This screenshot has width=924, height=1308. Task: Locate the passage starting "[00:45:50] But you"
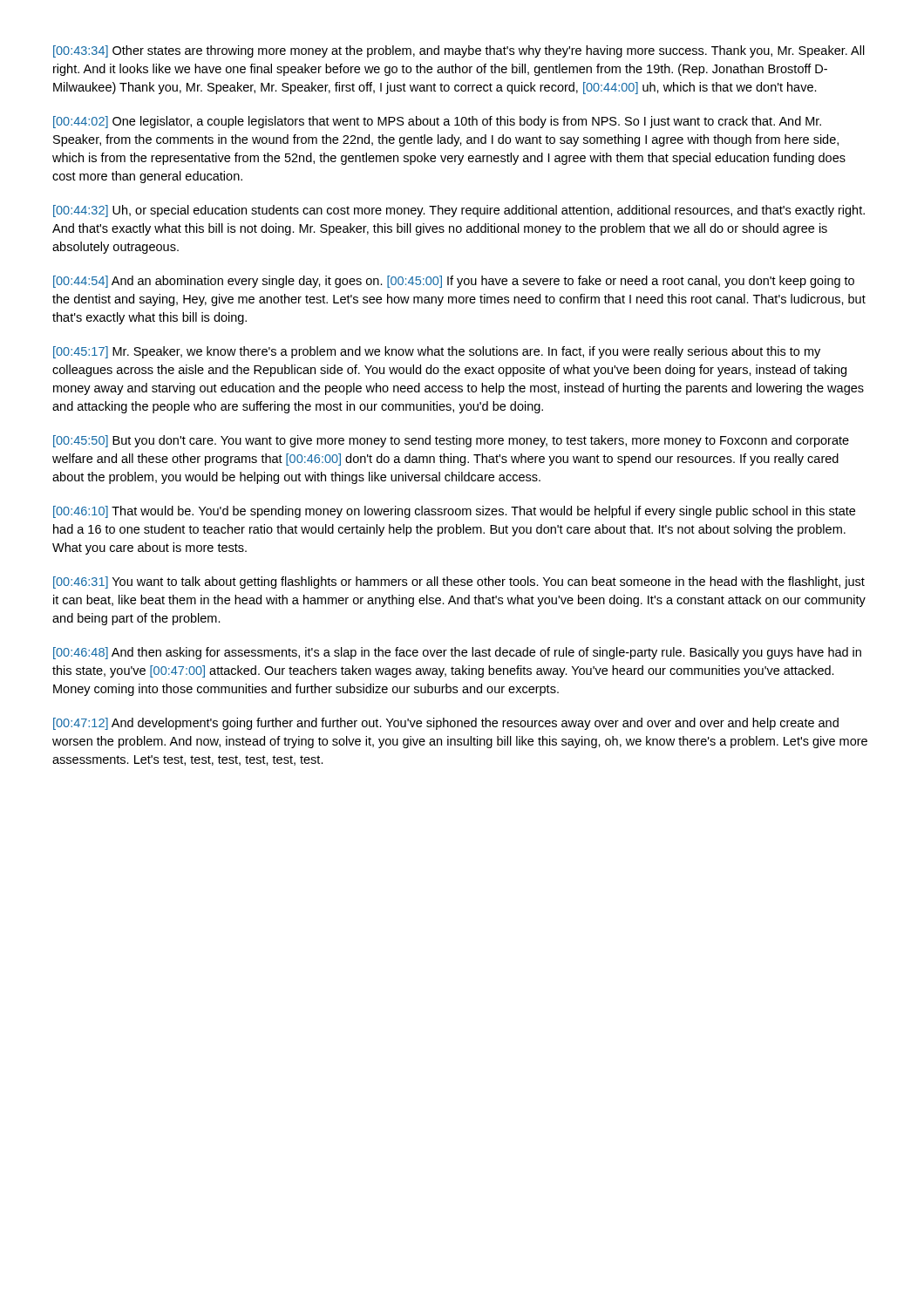point(451,459)
